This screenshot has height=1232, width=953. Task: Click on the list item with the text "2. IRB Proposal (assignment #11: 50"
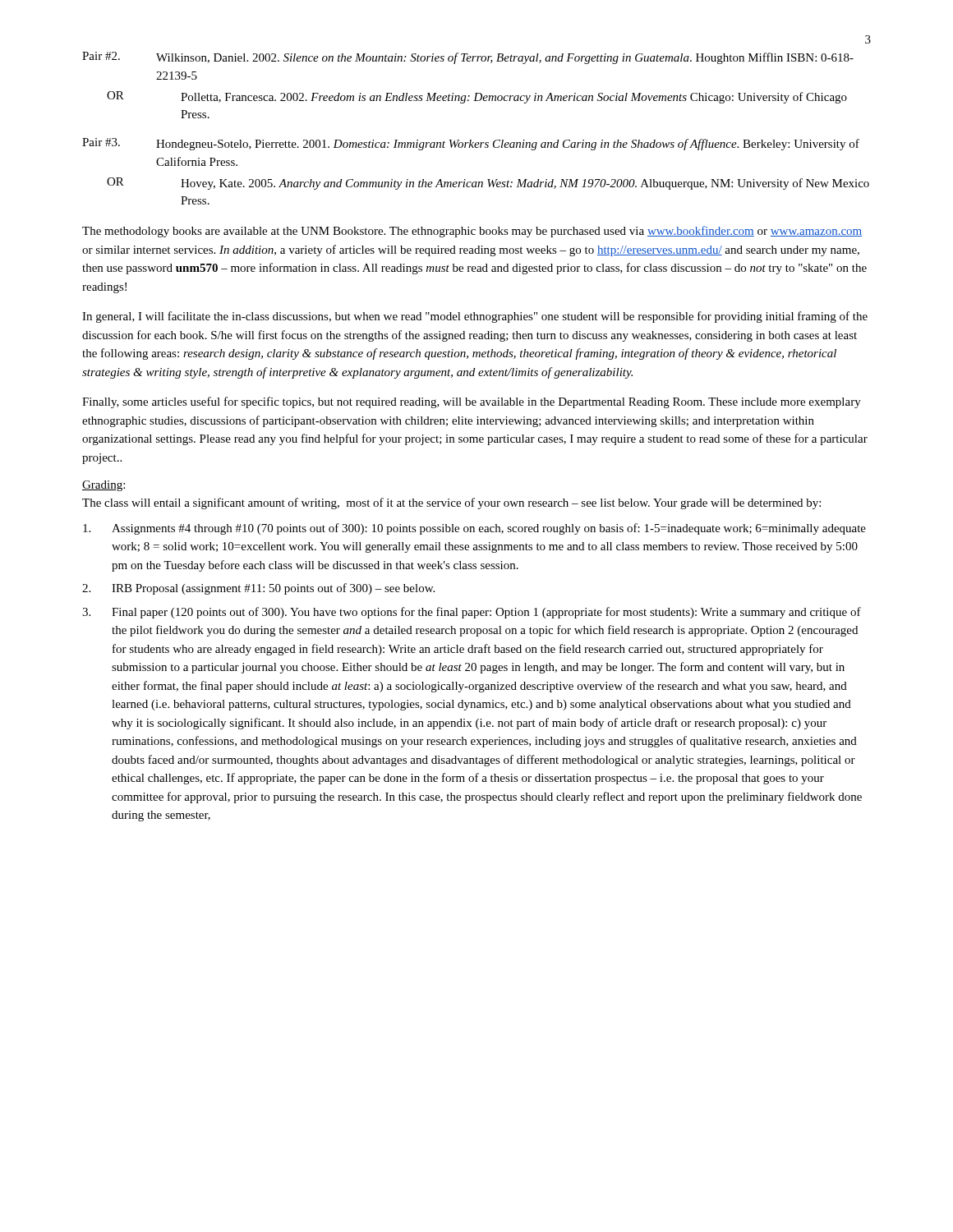(258, 589)
